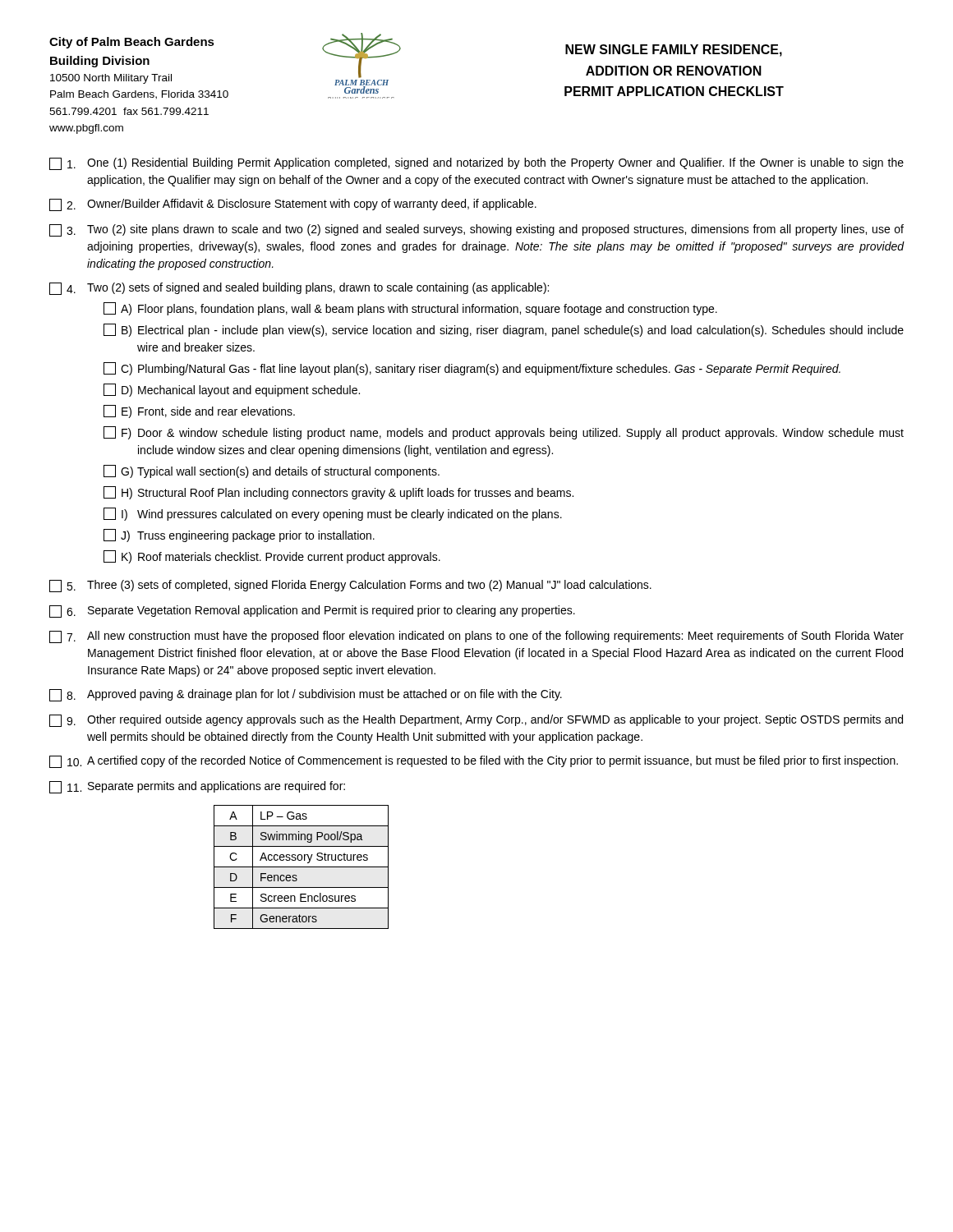Locate the block of text that opens with "8. Approved paving & drainage plan for lot"
953x1232 pixels.
point(476,695)
